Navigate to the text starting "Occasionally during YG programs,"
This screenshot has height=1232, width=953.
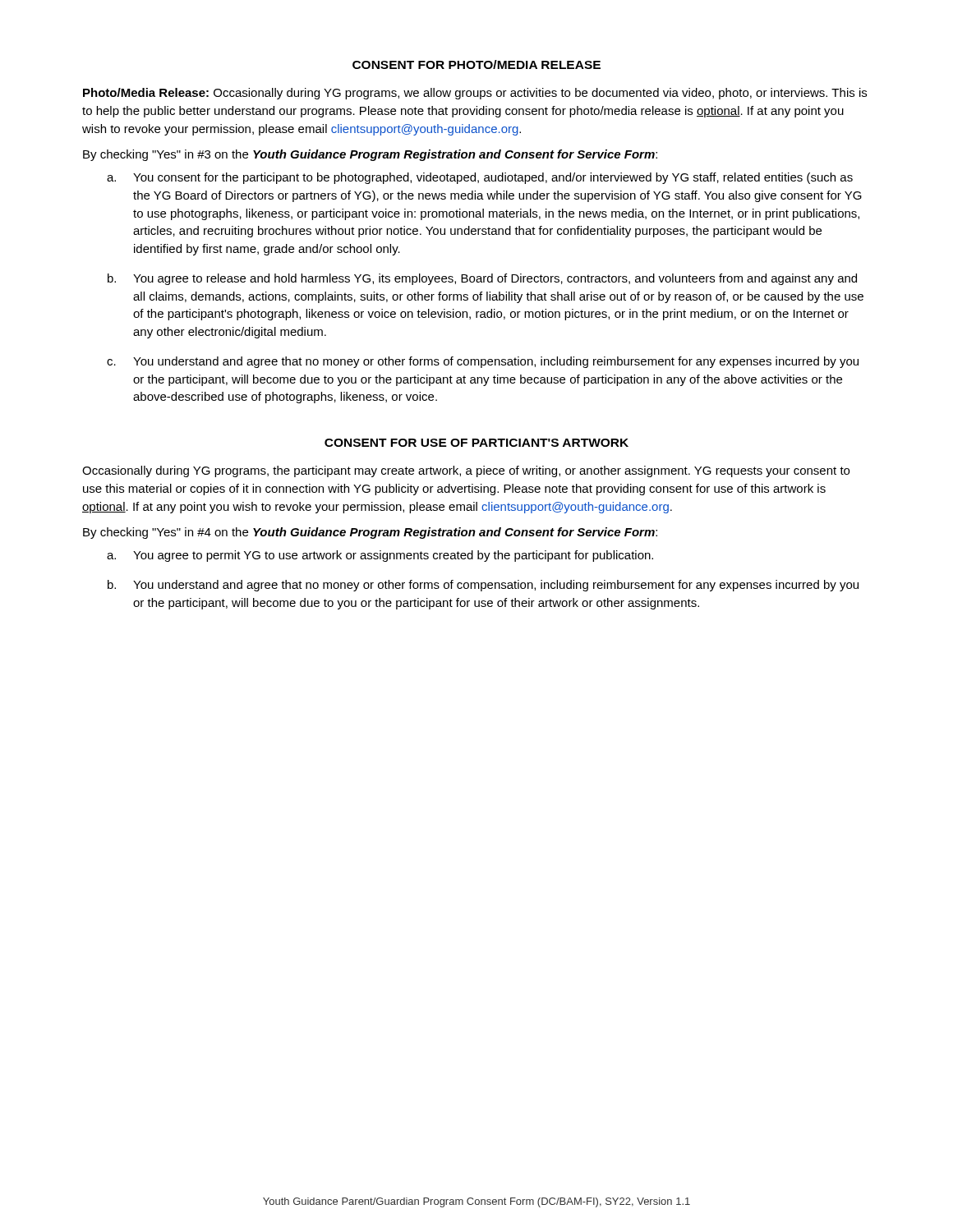coord(466,488)
